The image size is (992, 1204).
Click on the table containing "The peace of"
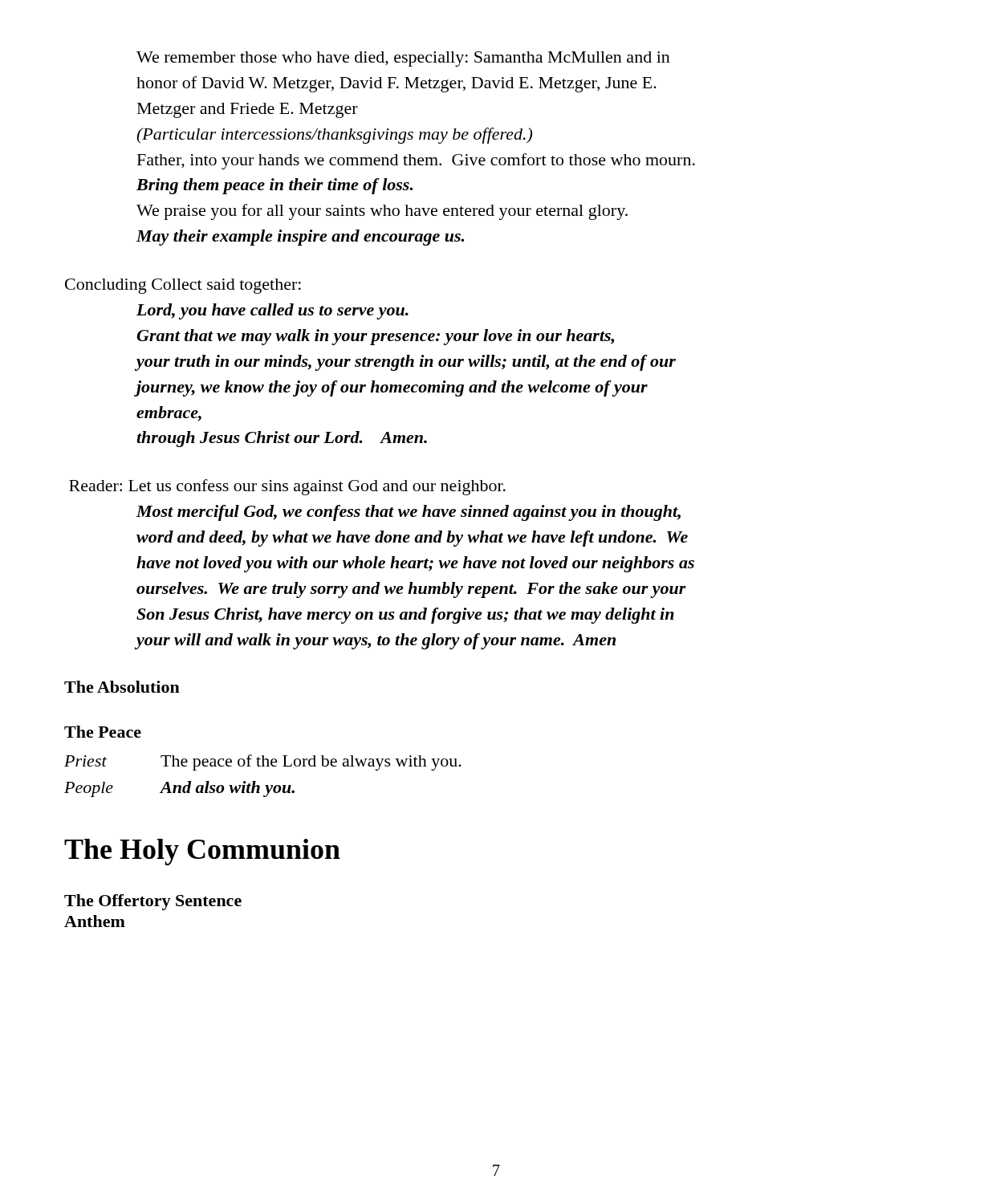point(496,773)
